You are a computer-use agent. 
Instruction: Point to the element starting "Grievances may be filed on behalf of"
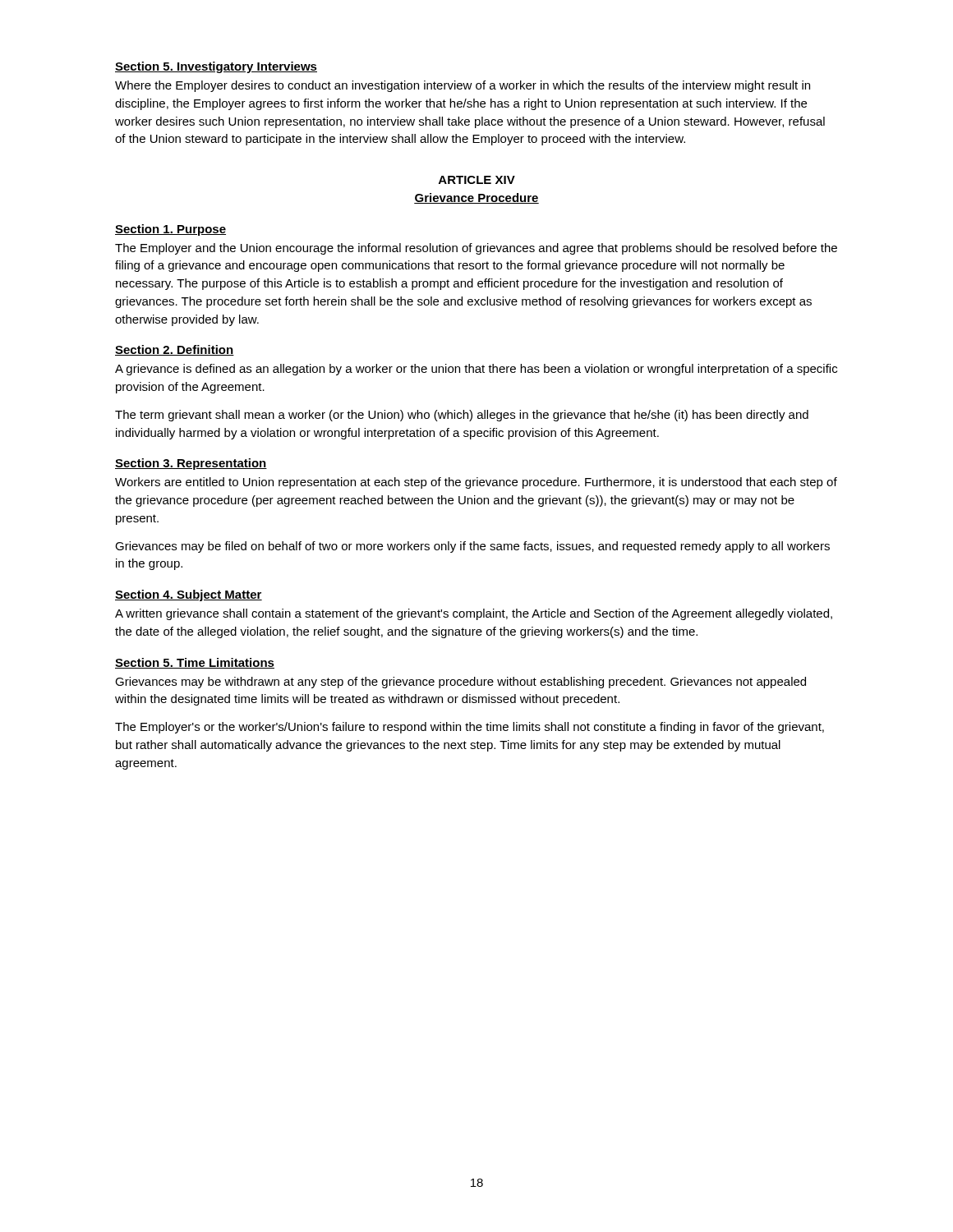click(x=476, y=555)
